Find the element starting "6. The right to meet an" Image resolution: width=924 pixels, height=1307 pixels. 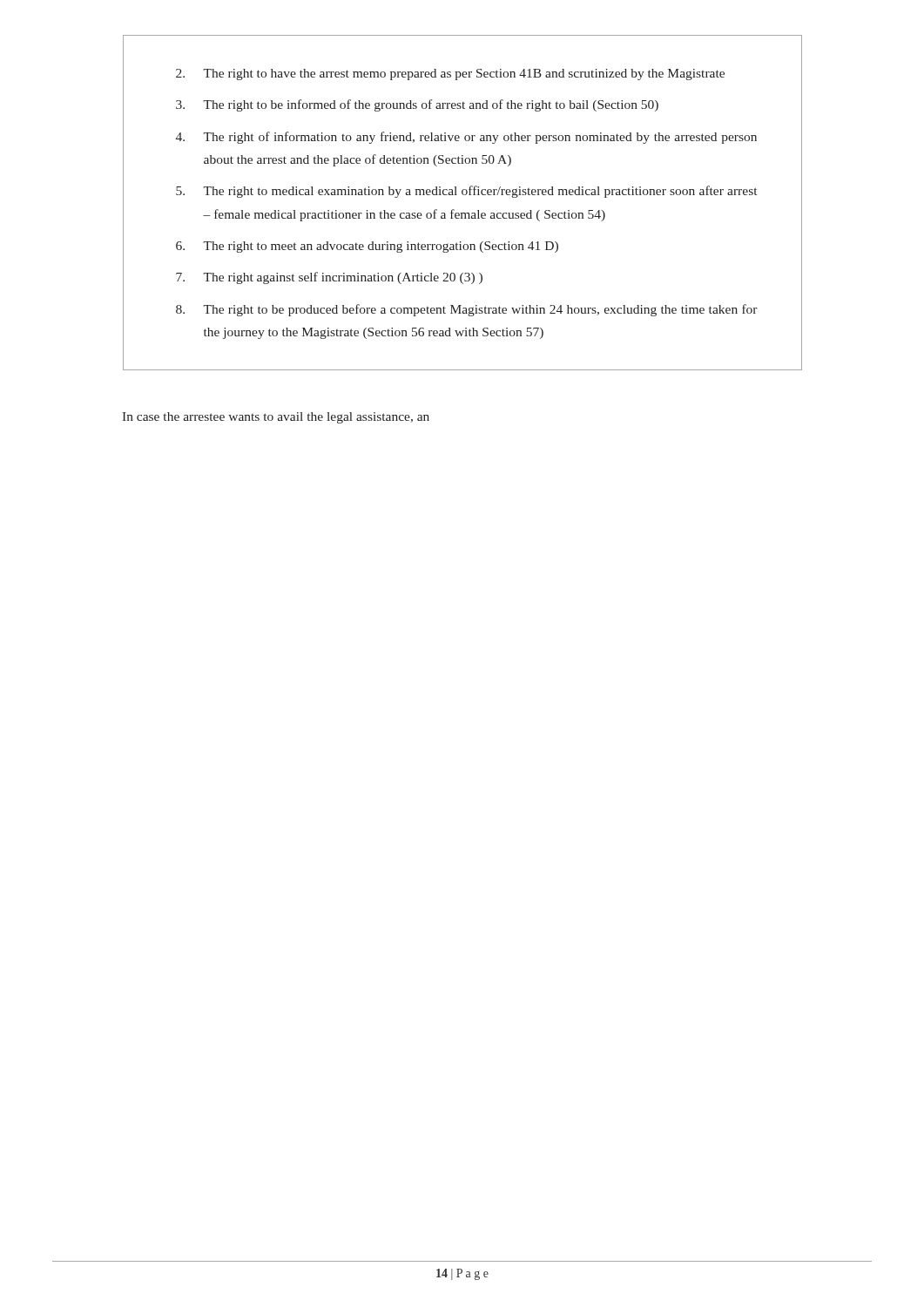click(466, 246)
